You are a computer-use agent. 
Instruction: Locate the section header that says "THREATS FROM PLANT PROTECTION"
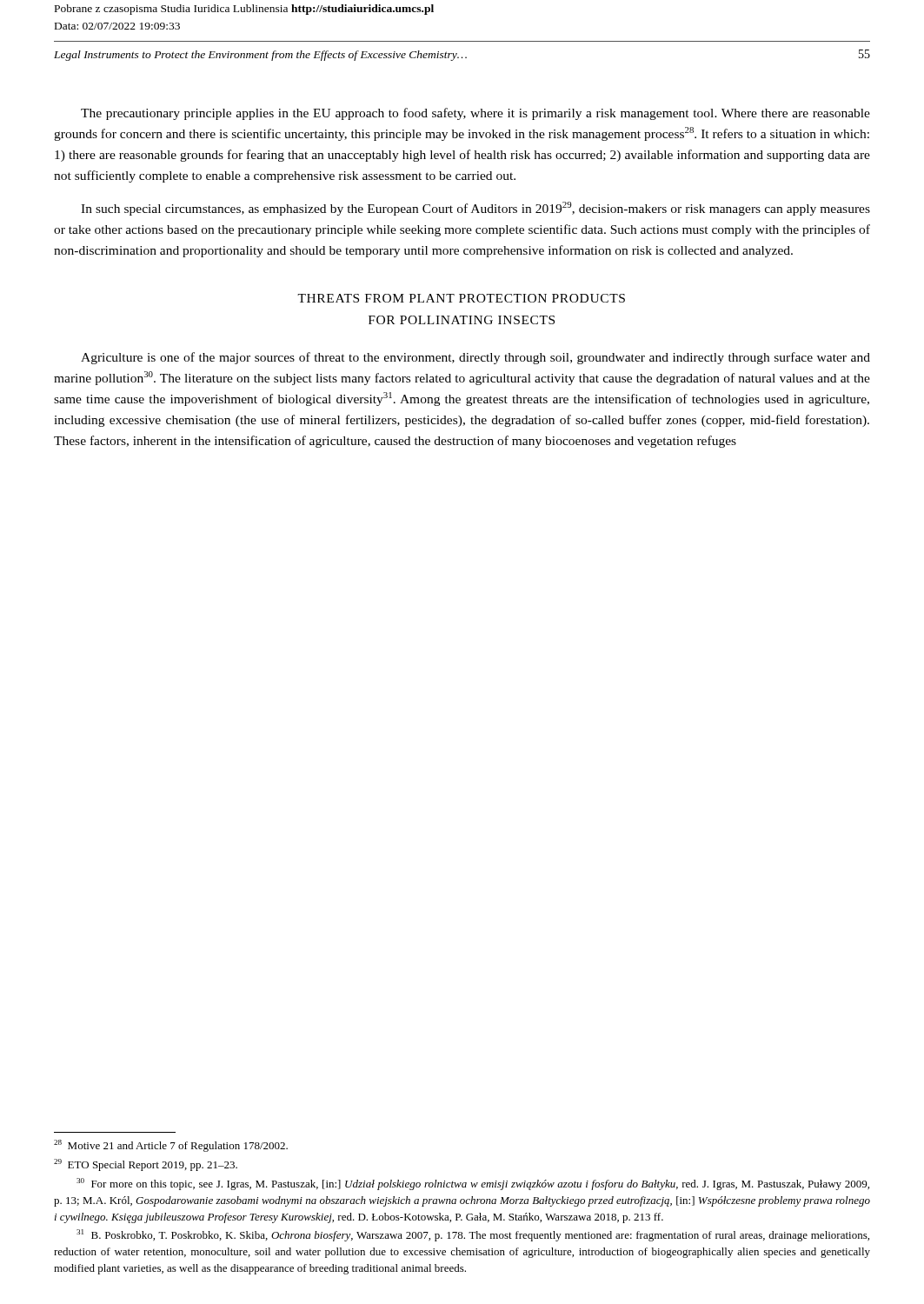pyautogui.click(x=462, y=309)
